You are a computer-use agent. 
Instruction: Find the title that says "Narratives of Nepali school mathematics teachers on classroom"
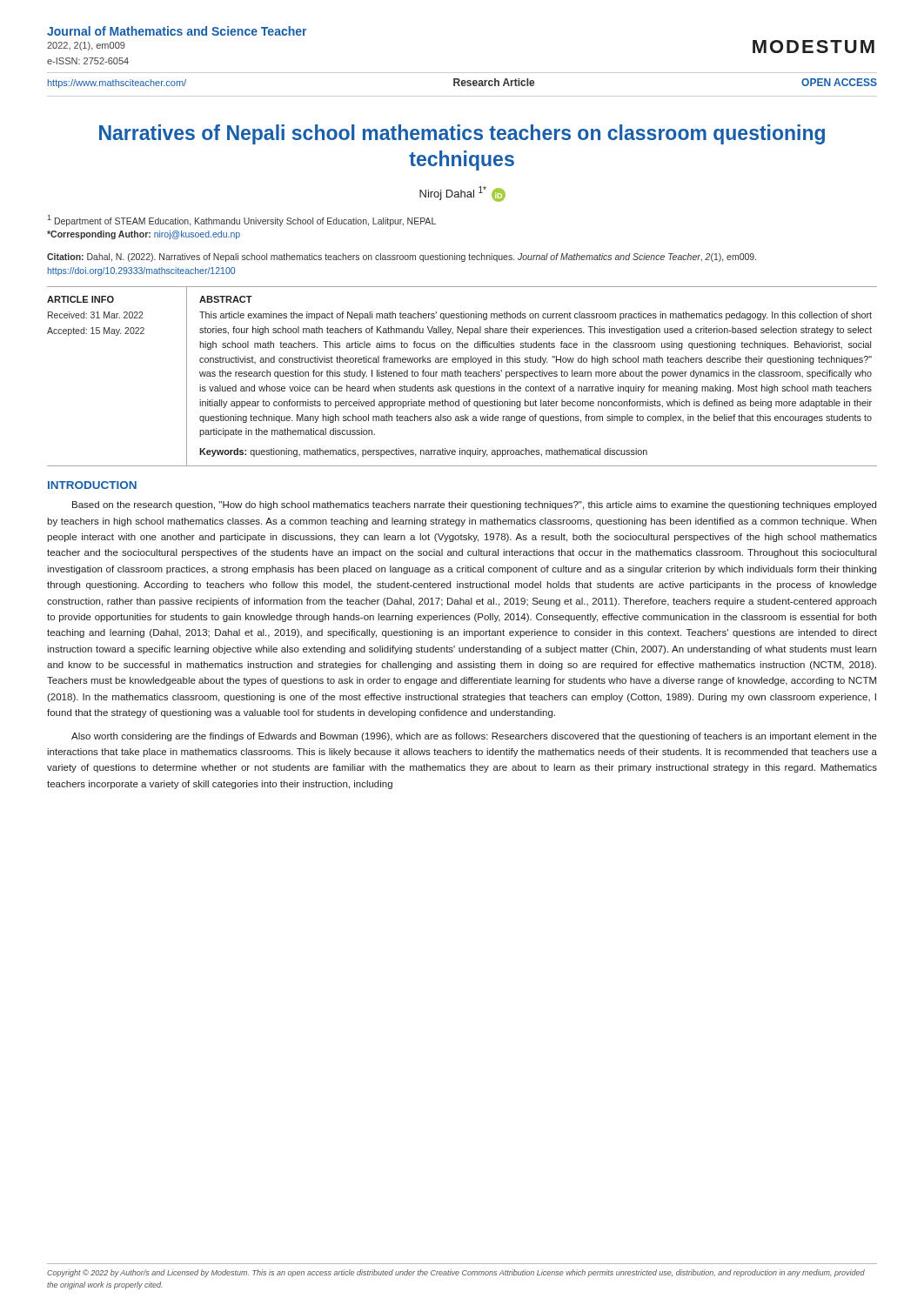(x=462, y=147)
